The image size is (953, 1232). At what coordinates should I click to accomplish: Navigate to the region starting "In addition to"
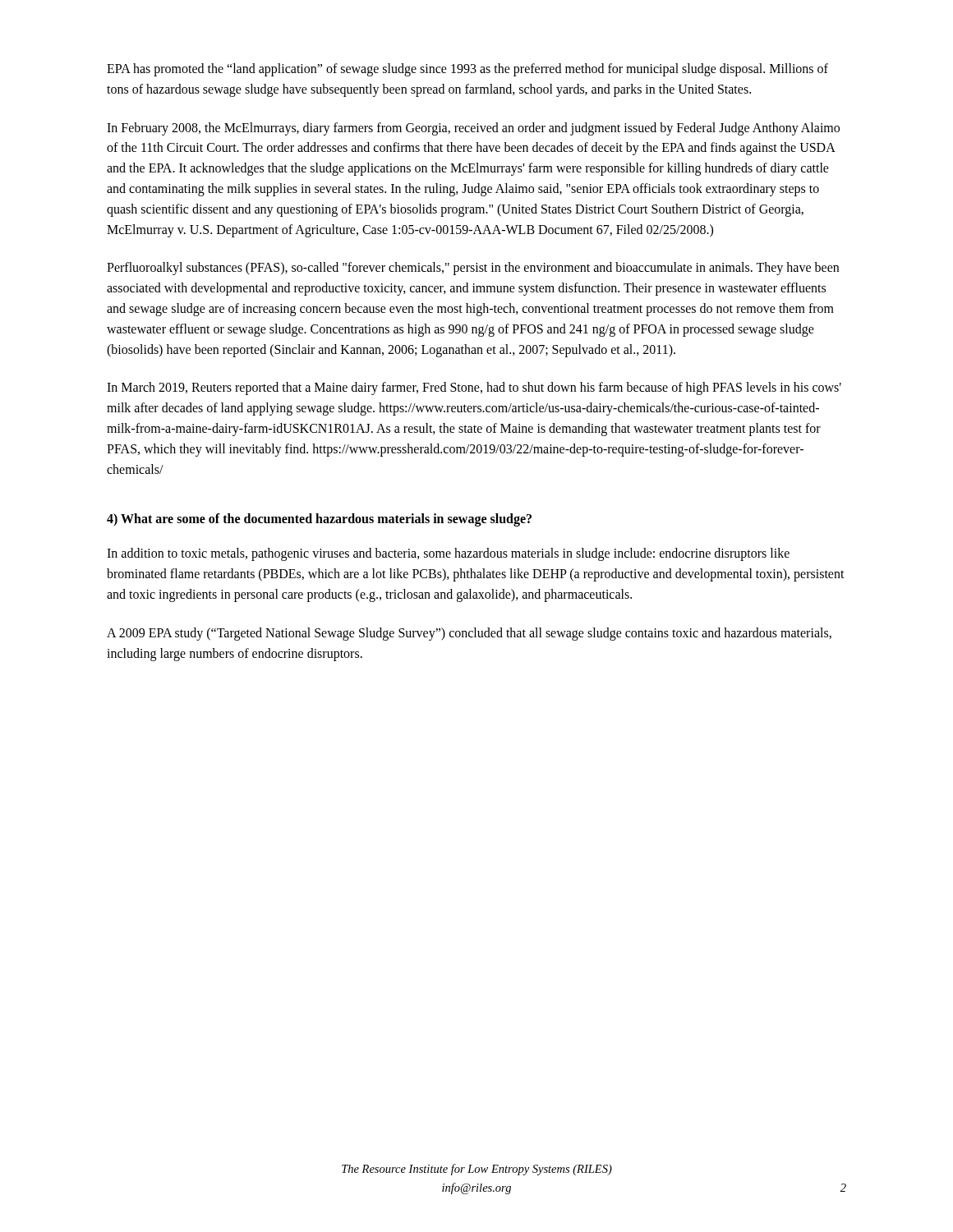475,574
